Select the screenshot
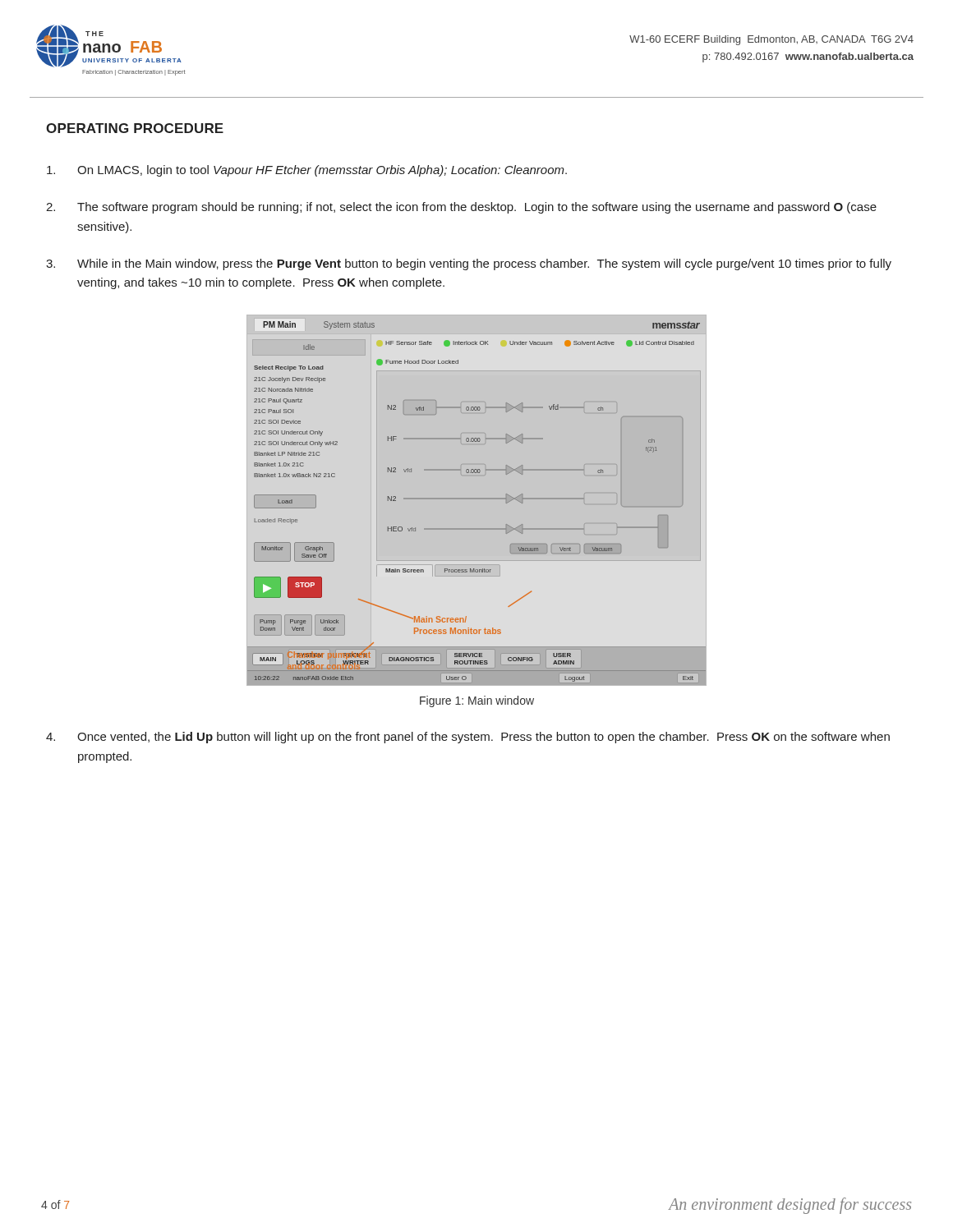The image size is (953, 1232). click(476, 511)
